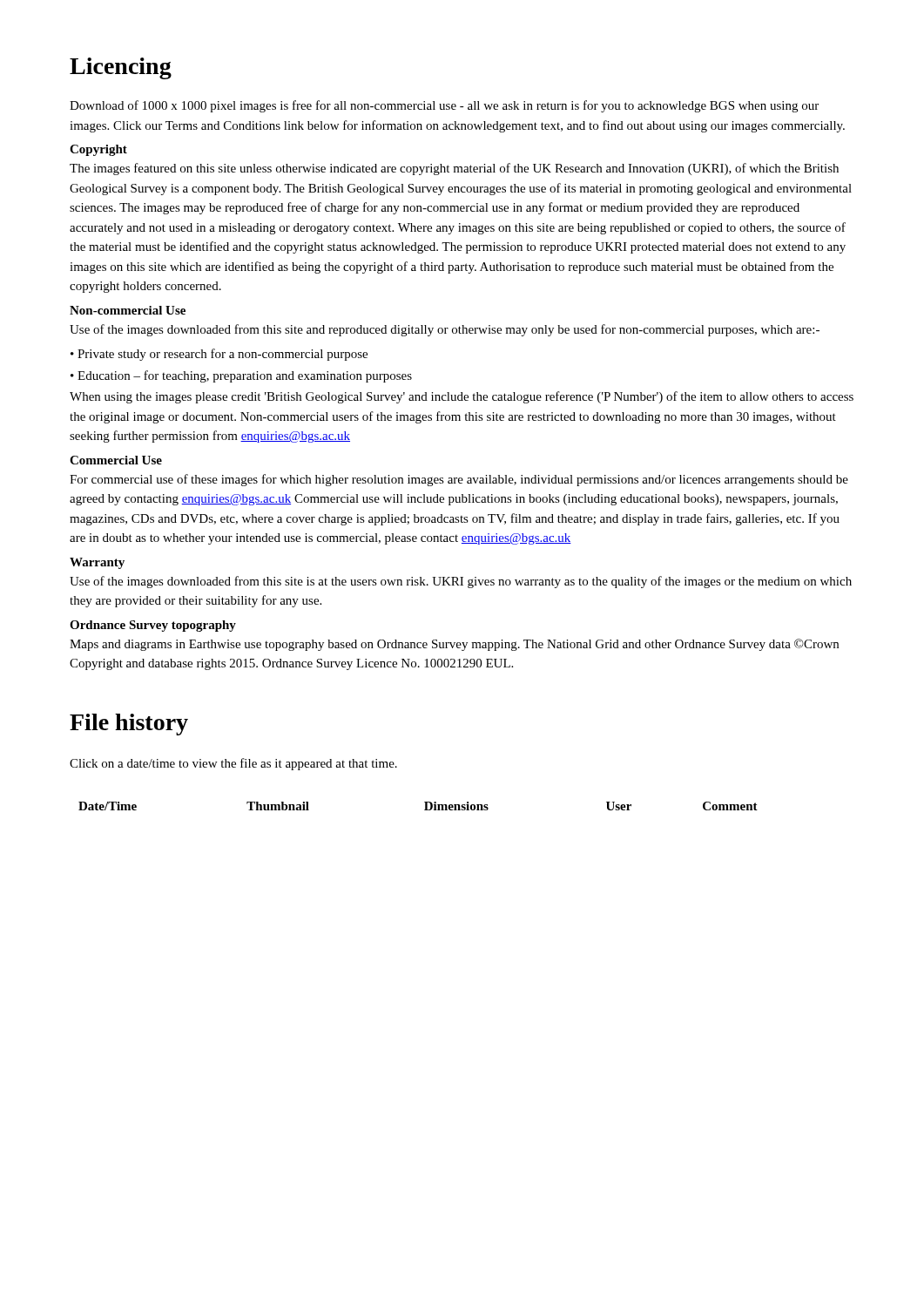Viewport: 924px width, 1307px height.
Task: Find a table
Action: pos(462,806)
